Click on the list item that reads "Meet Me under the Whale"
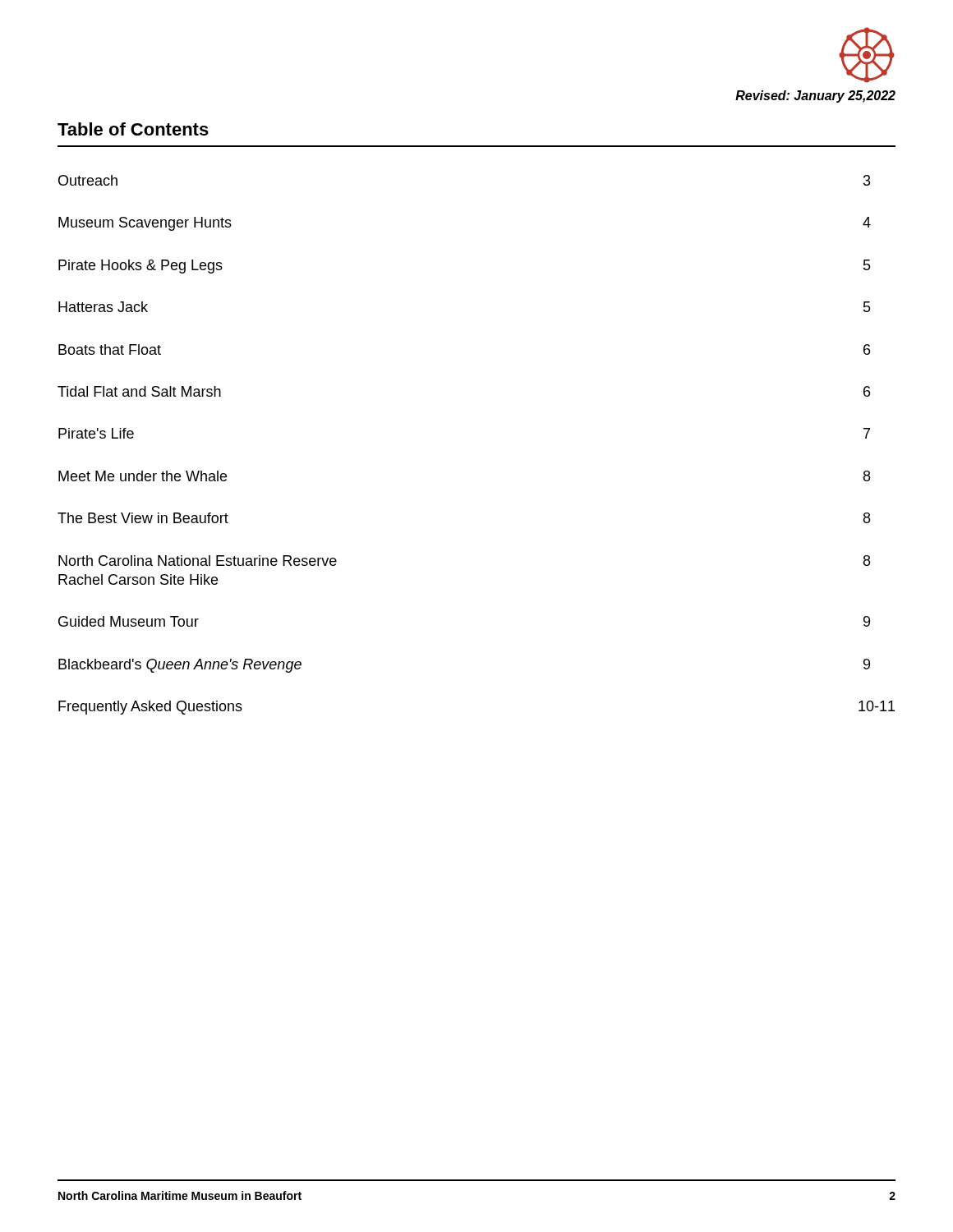 pyautogui.click(x=139, y=474)
